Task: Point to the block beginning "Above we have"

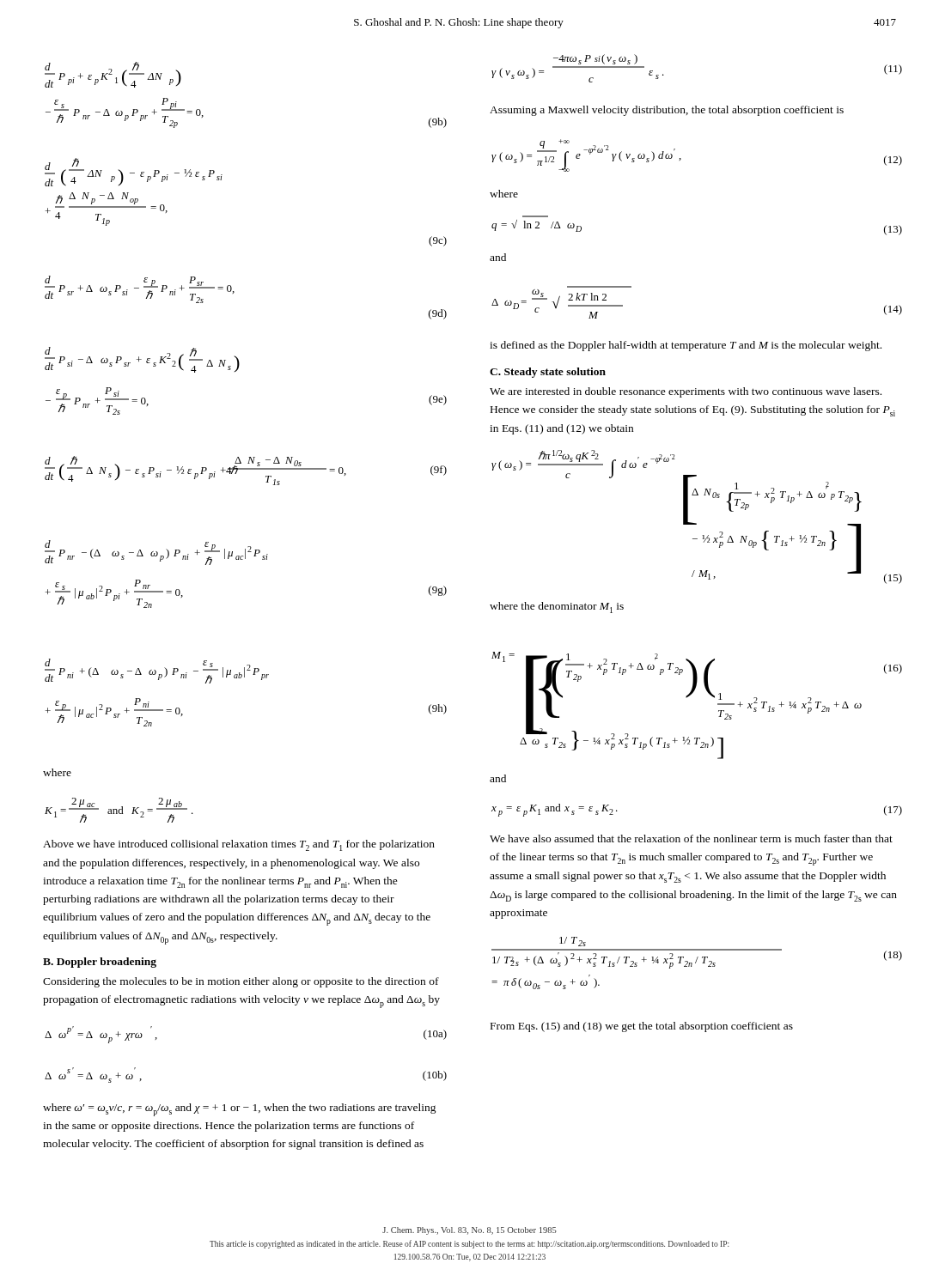Action: click(239, 891)
